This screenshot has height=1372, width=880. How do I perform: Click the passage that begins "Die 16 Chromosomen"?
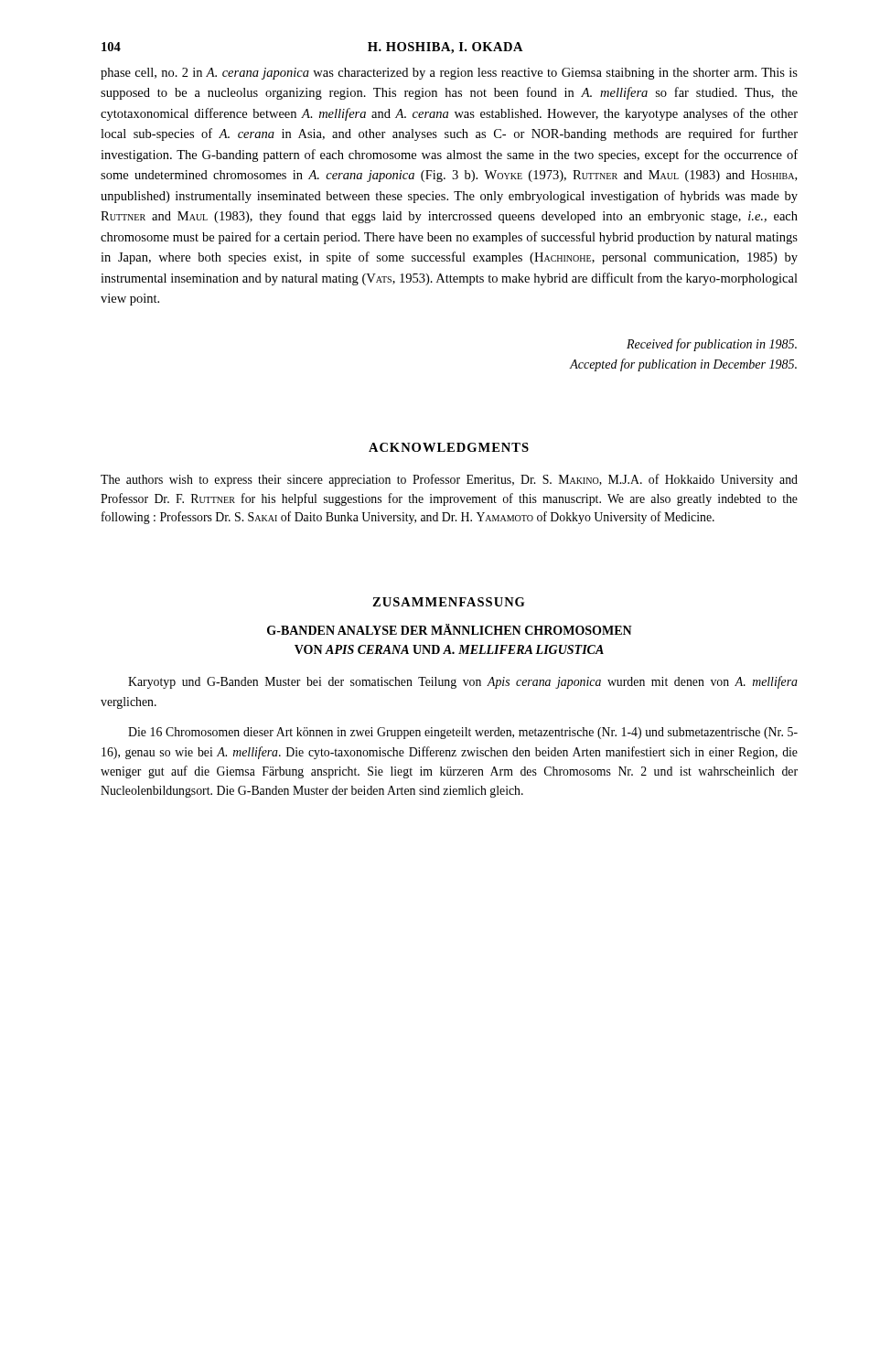coord(449,762)
